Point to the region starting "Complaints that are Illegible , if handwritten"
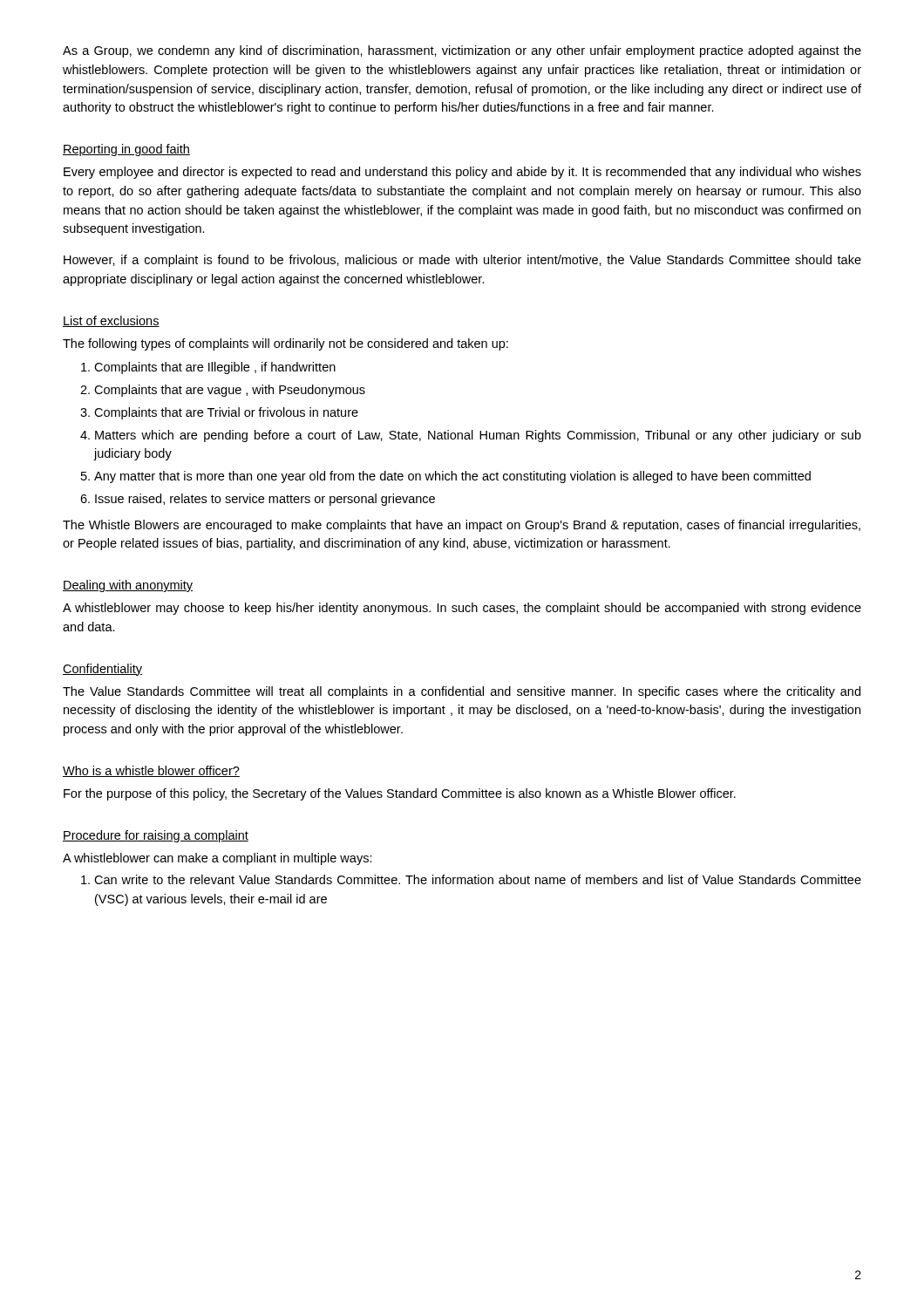Image resolution: width=924 pixels, height=1308 pixels. point(215,367)
